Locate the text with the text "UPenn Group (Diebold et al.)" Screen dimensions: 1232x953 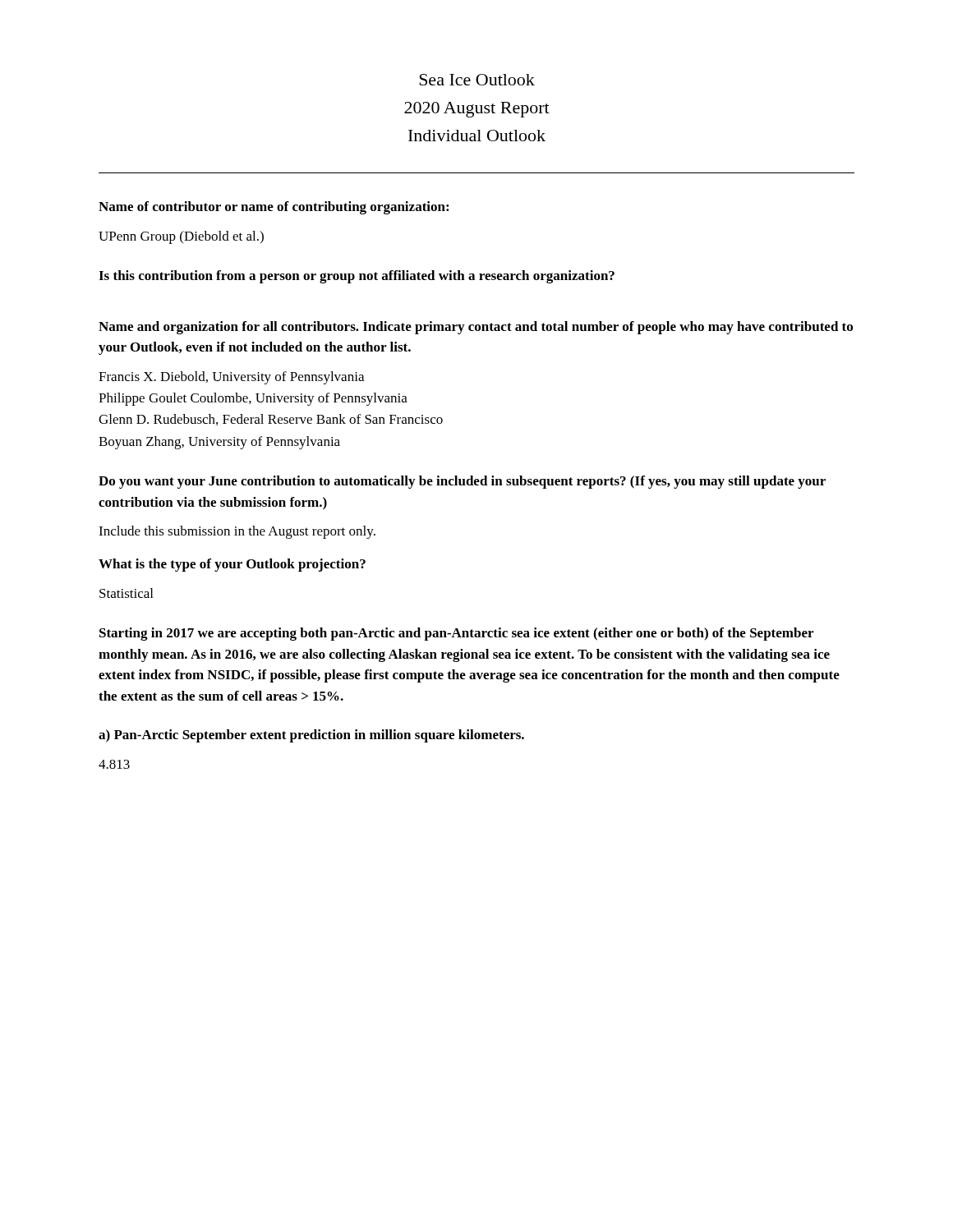[181, 236]
